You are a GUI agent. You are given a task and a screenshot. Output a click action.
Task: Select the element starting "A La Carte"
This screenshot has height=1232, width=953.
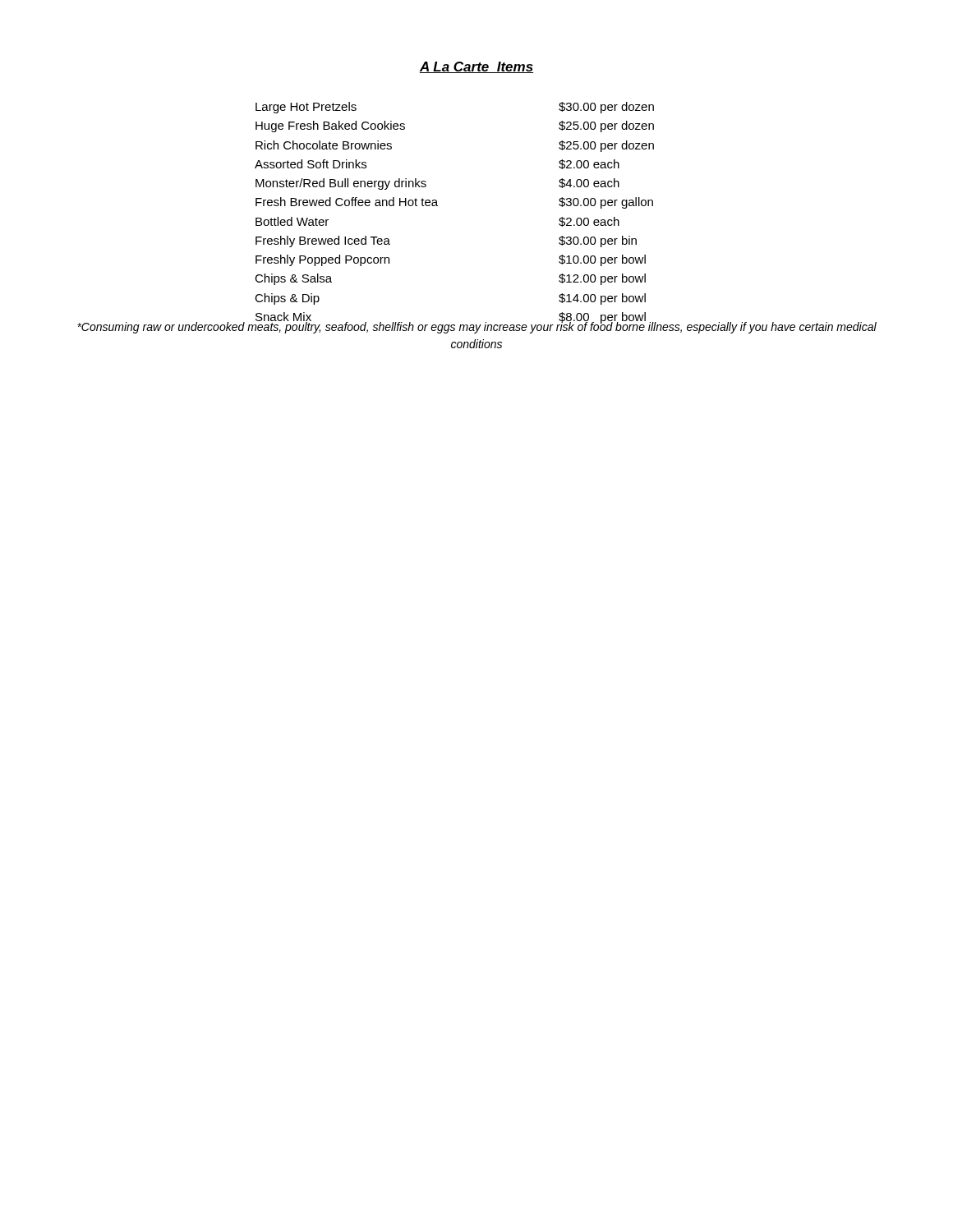click(476, 67)
